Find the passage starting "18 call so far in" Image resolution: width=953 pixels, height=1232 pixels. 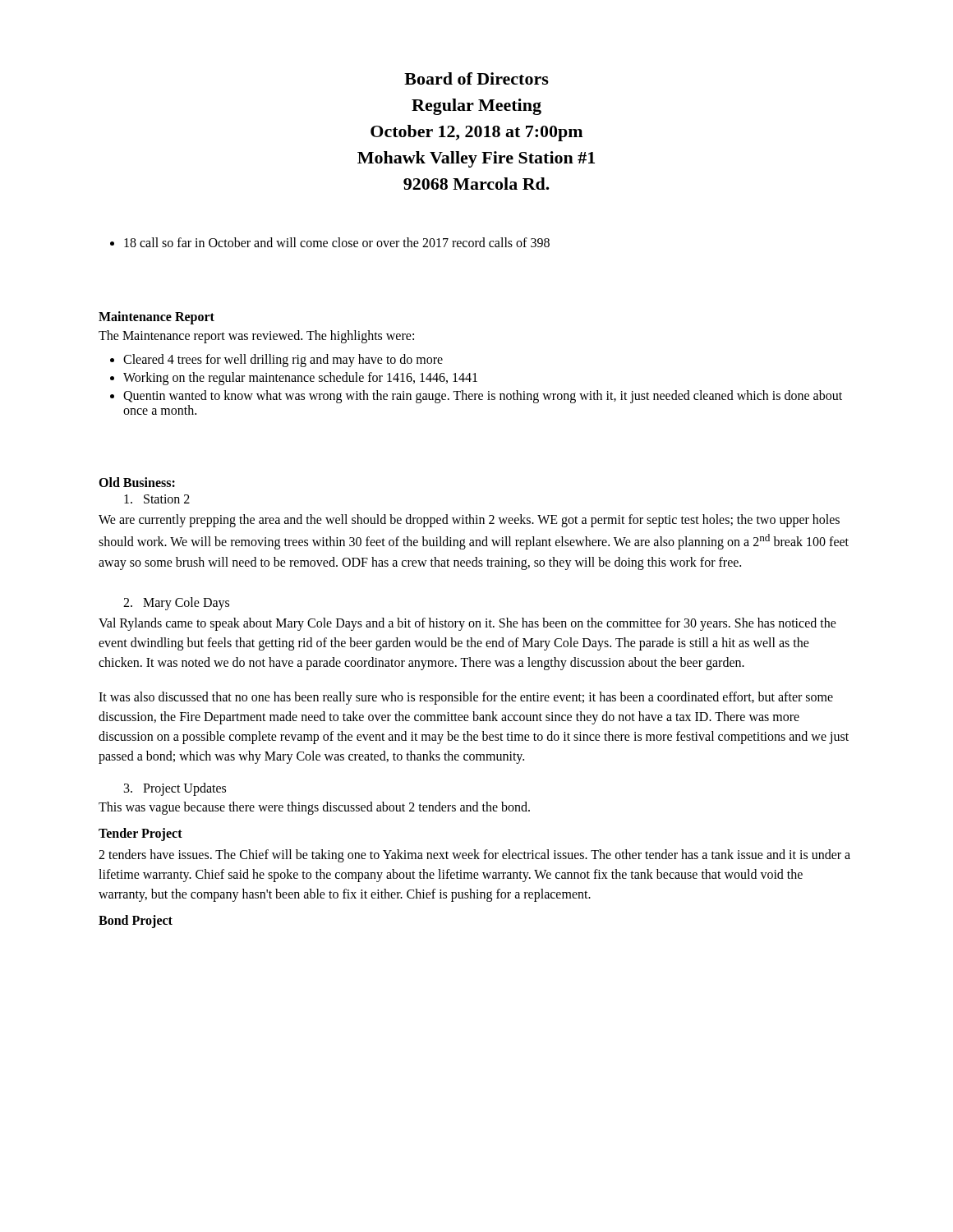489,243
